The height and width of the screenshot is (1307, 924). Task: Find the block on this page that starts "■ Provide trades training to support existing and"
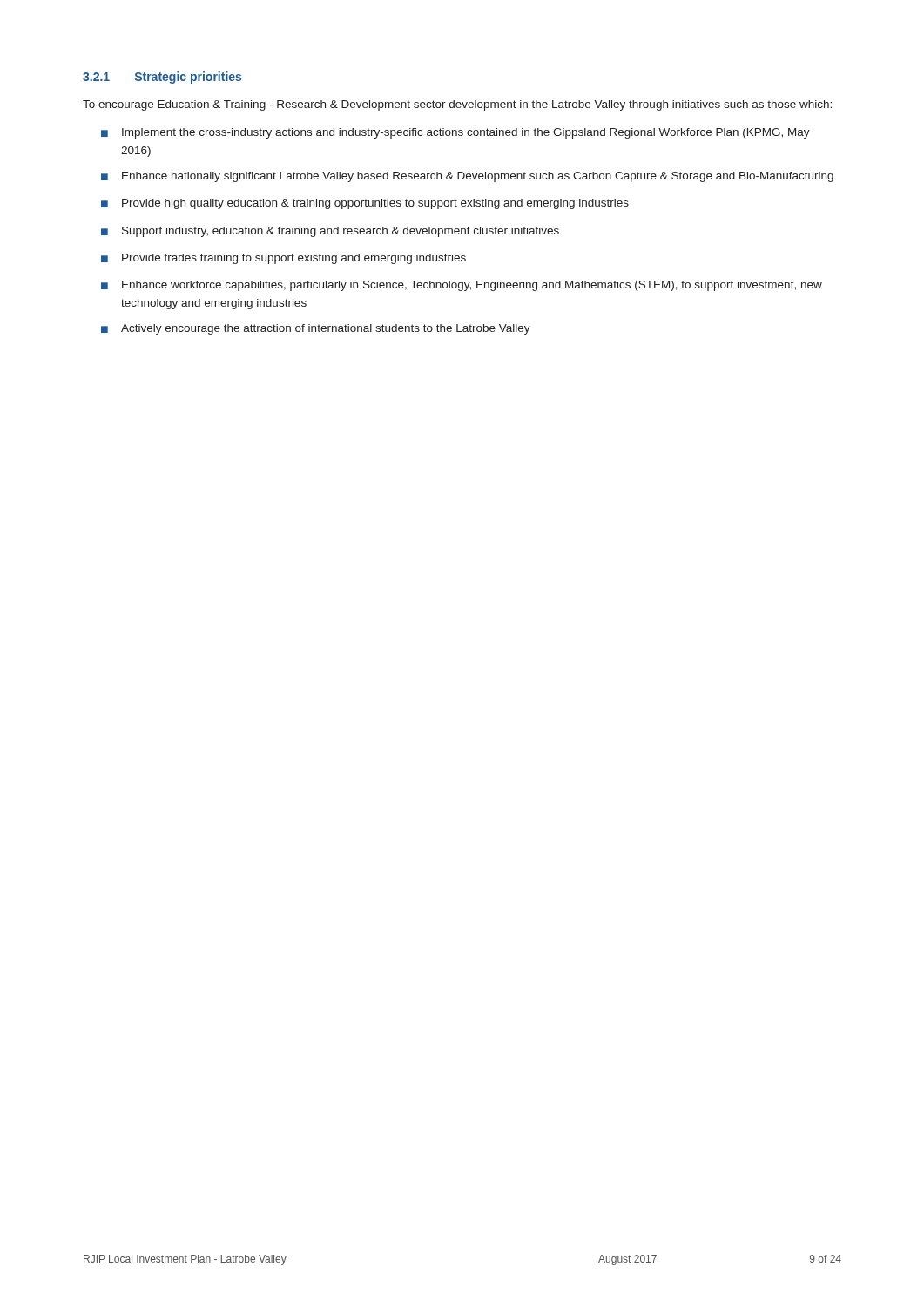[283, 259]
